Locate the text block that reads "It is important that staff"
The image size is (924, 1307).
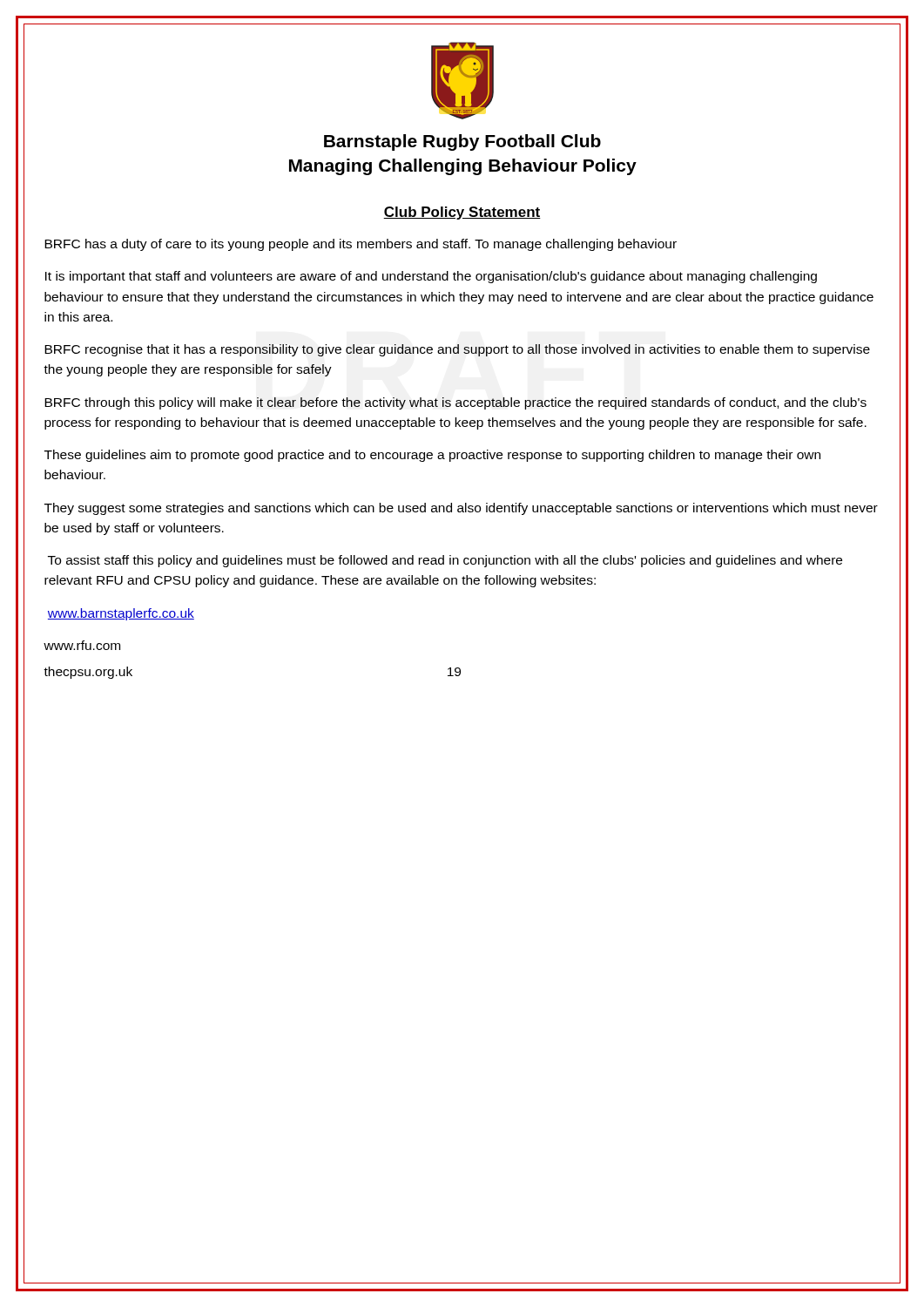(x=459, y=296)
